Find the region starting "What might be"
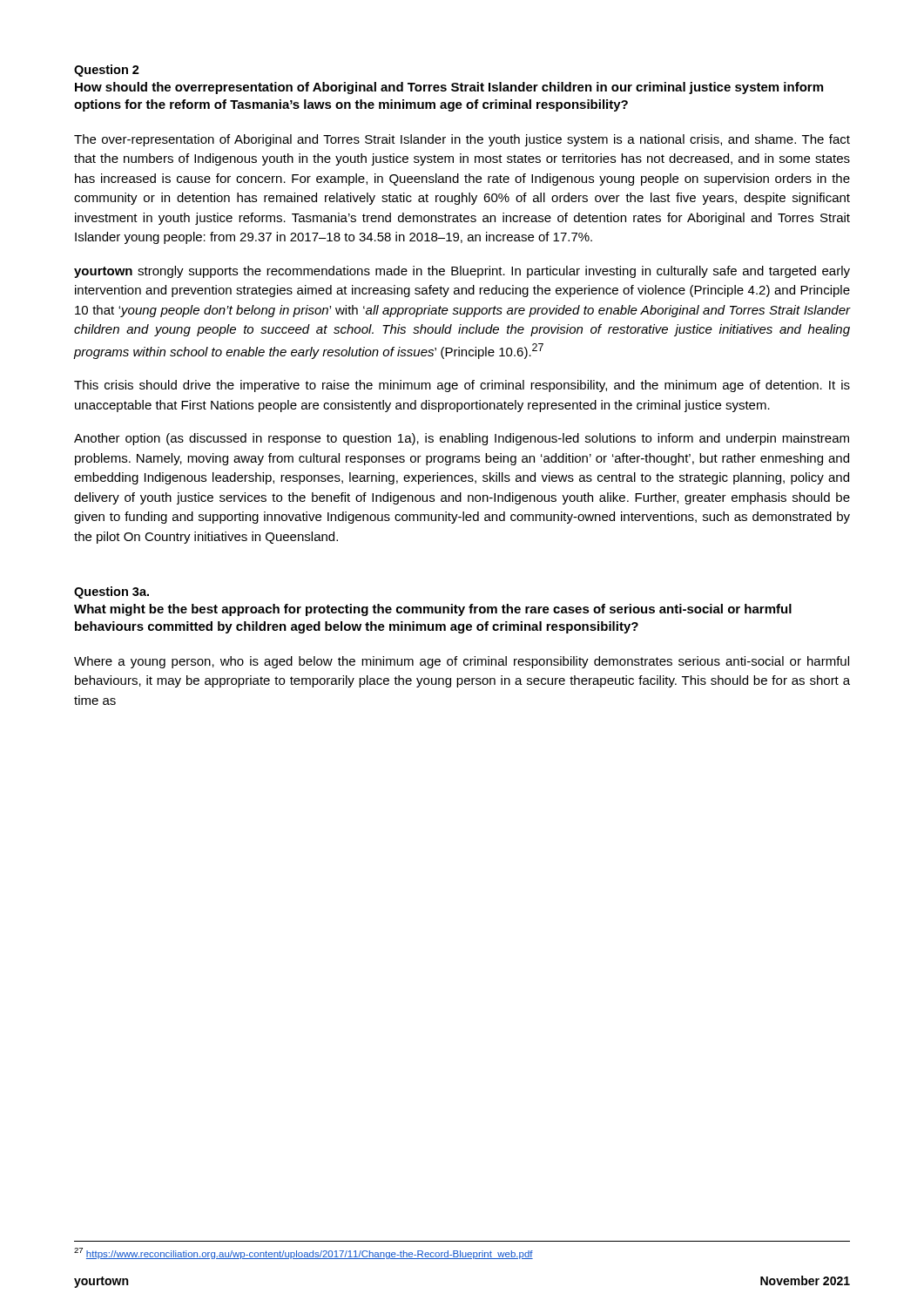The height and width of the screenshot is (1307, 924). coord(433,617)
